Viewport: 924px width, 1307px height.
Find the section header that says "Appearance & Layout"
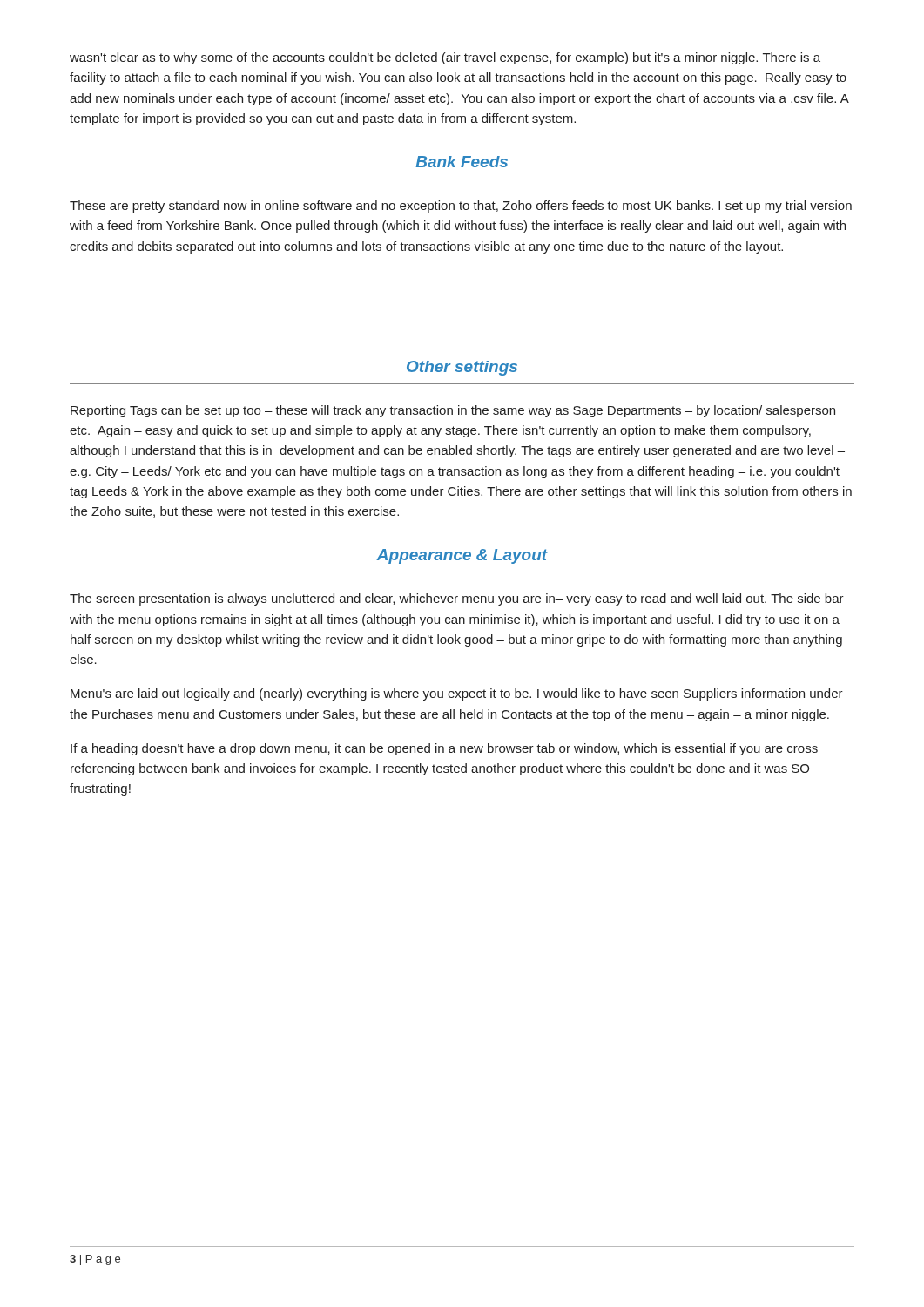[462, 555]
